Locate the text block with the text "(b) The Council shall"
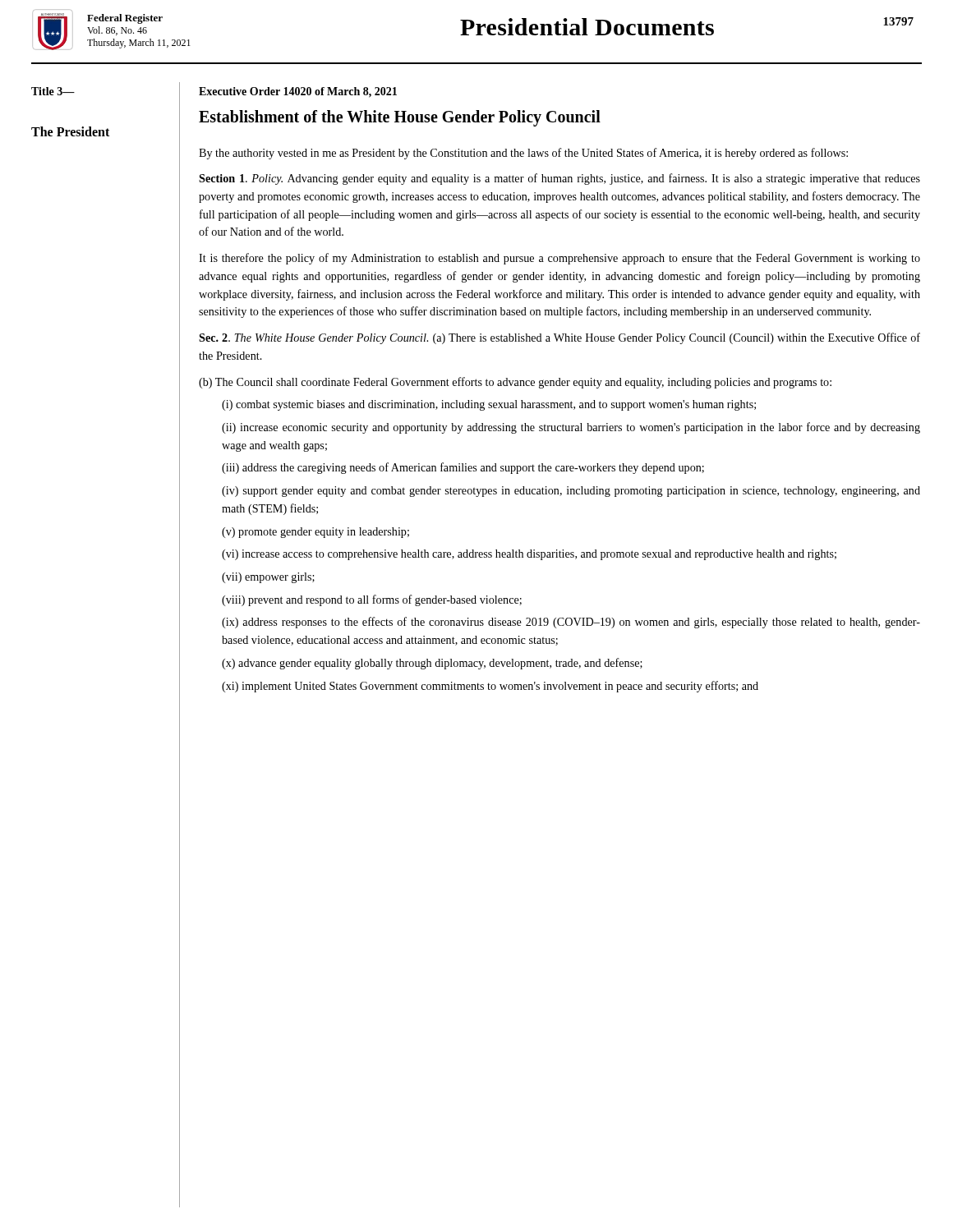 tap(516, 381)
